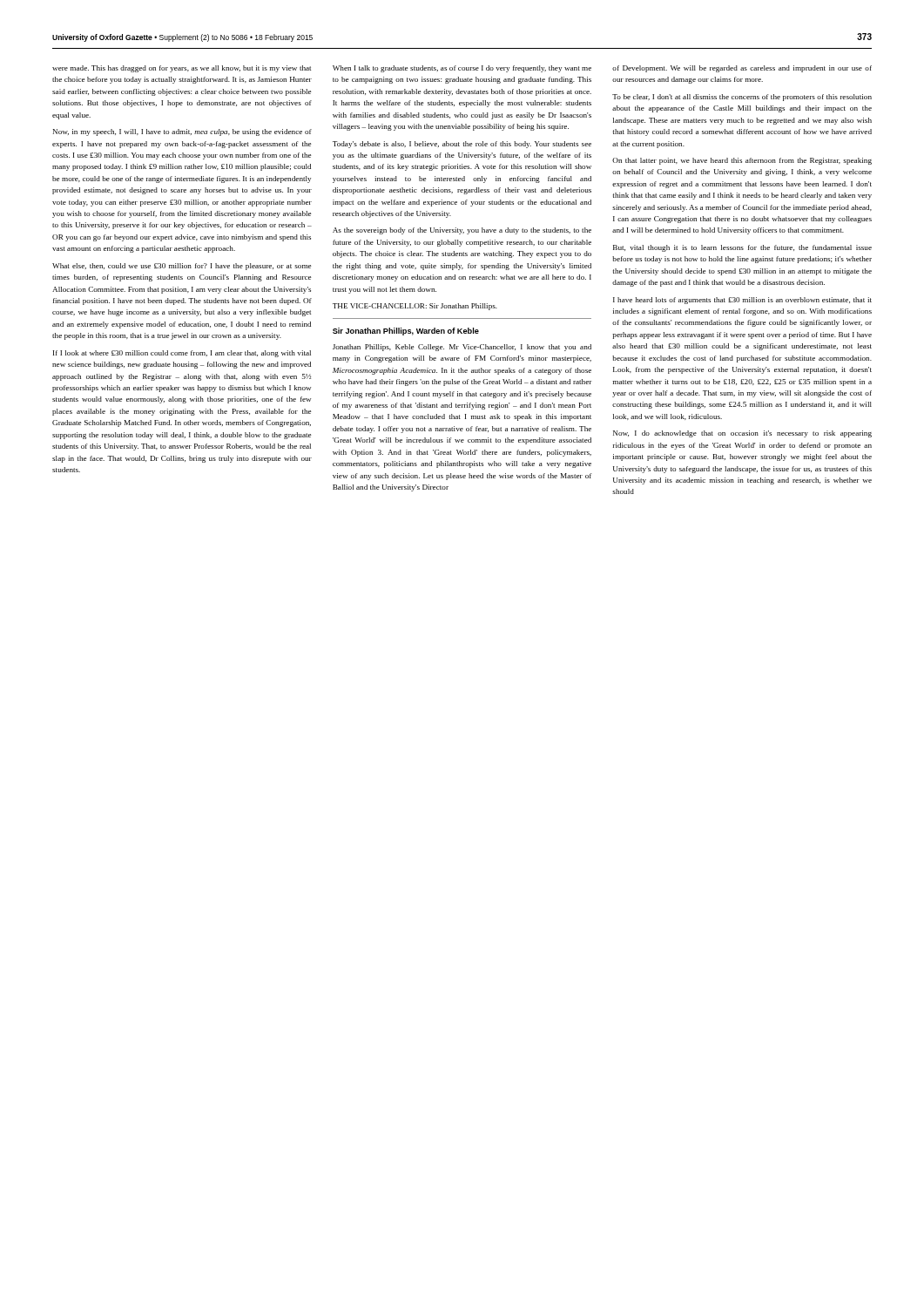Viewport: 924px width, 1307px height.
Task: Click the passage that begins "As the sovereign body of the"
Action: click(462, 260)
